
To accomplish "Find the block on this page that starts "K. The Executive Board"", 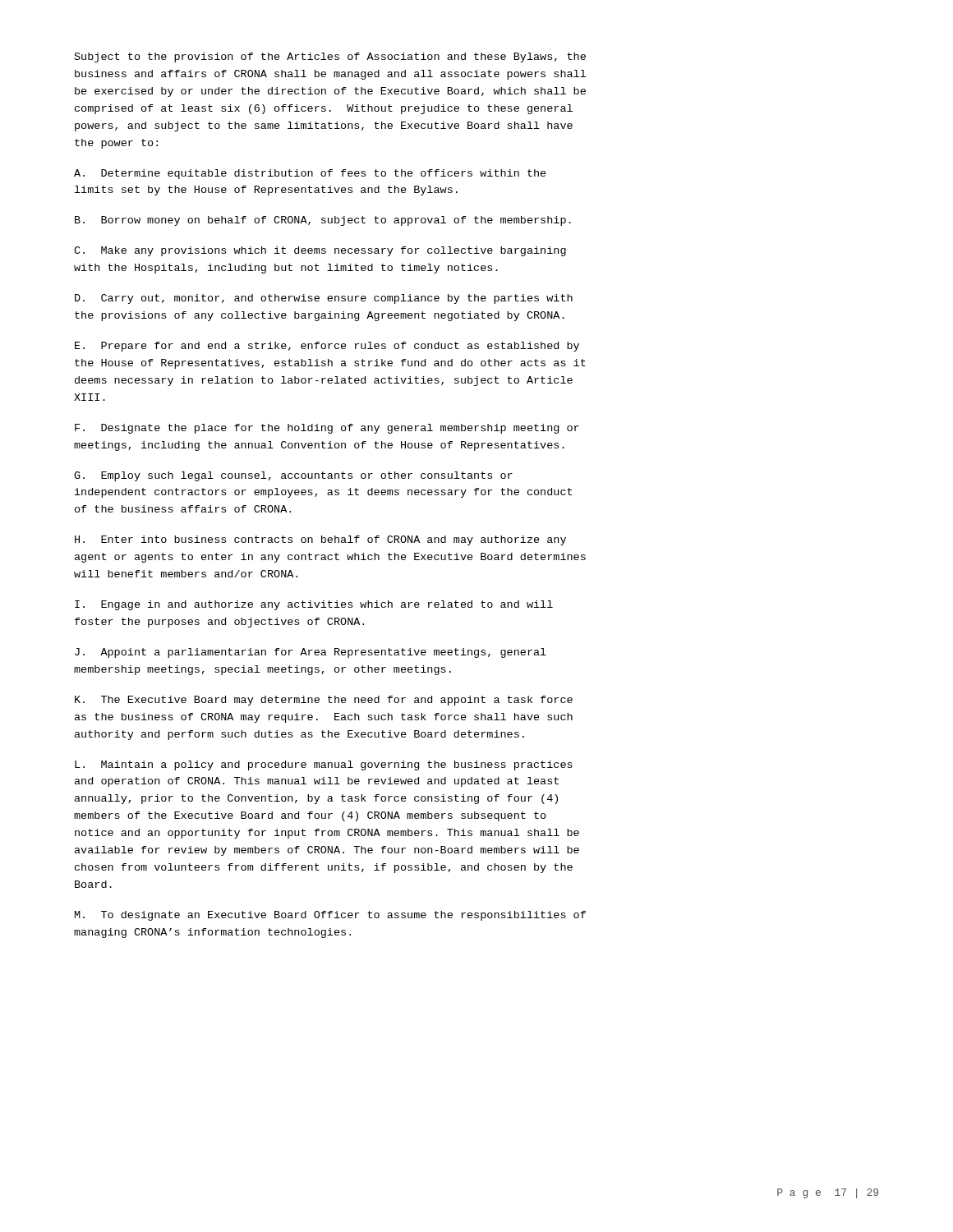I will [324, 717].
